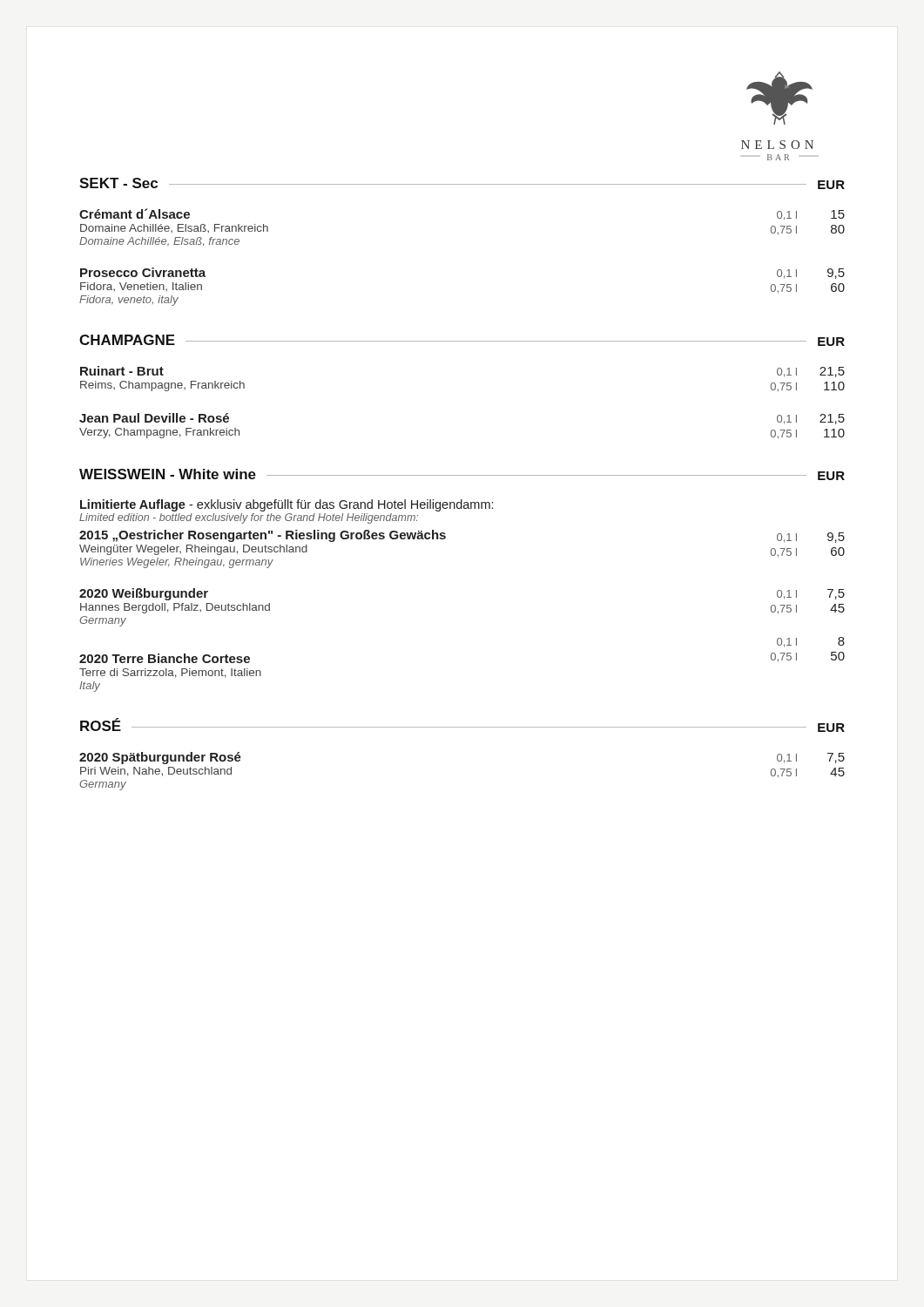Locate the list item with the text "2020 Weißburgunder Hannes Bergdoll, Pfalz, Deutschland Germany 0,1"
This screenshot has width=924, height=1307.
pos(148,594)
